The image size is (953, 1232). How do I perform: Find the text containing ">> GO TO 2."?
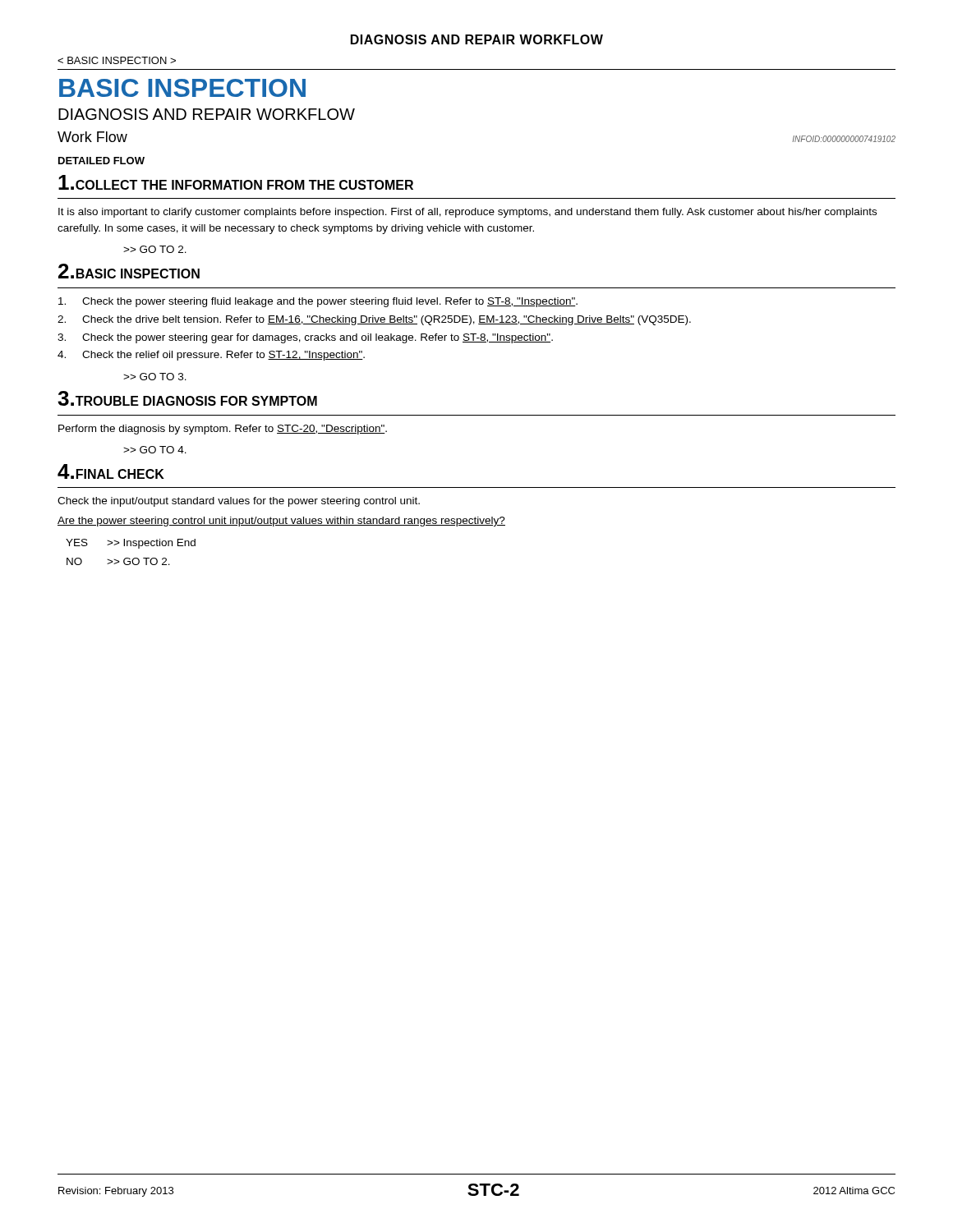(x=155, y=250)
